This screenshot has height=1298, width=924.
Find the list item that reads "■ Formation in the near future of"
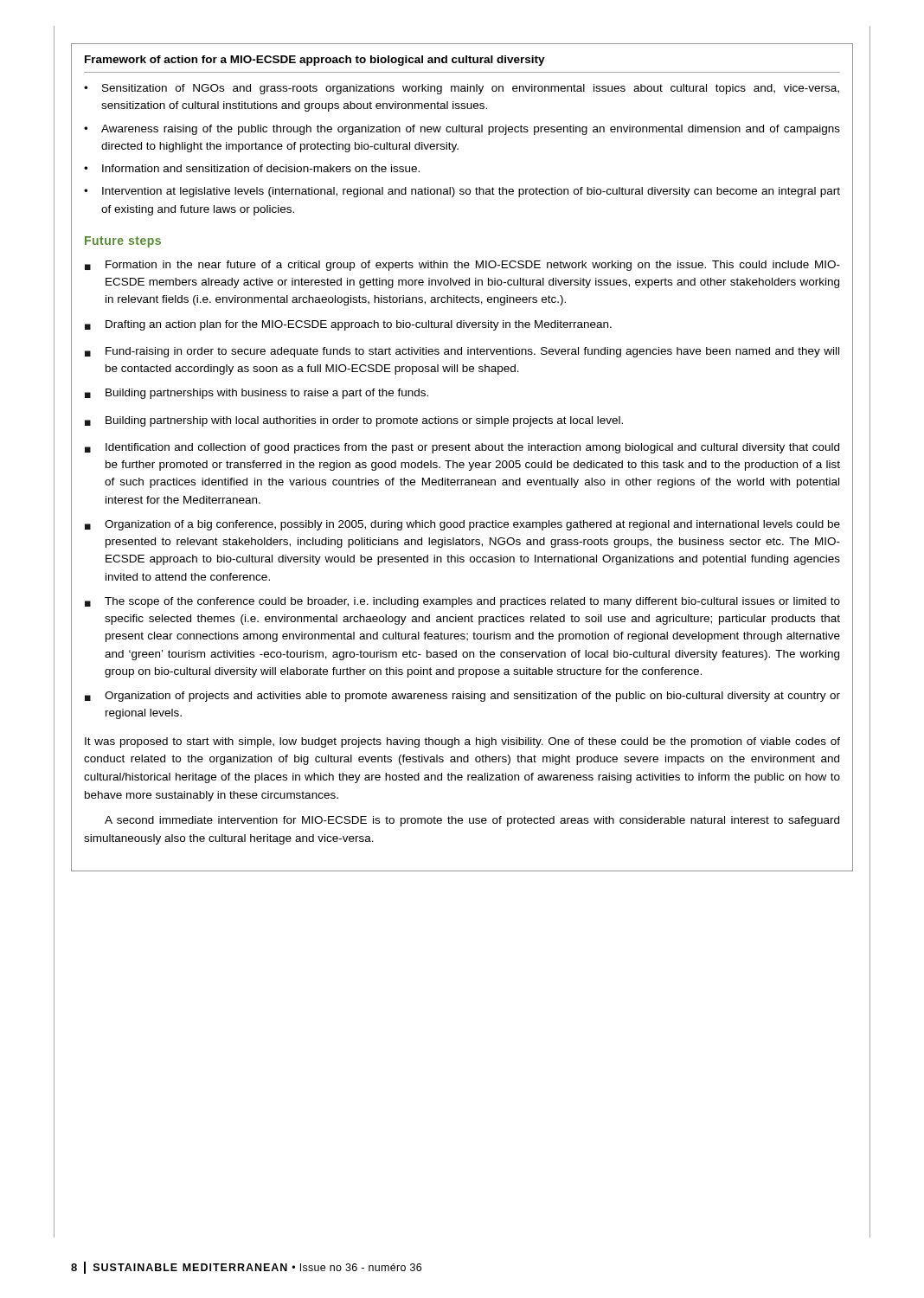[x=462, y=282]
